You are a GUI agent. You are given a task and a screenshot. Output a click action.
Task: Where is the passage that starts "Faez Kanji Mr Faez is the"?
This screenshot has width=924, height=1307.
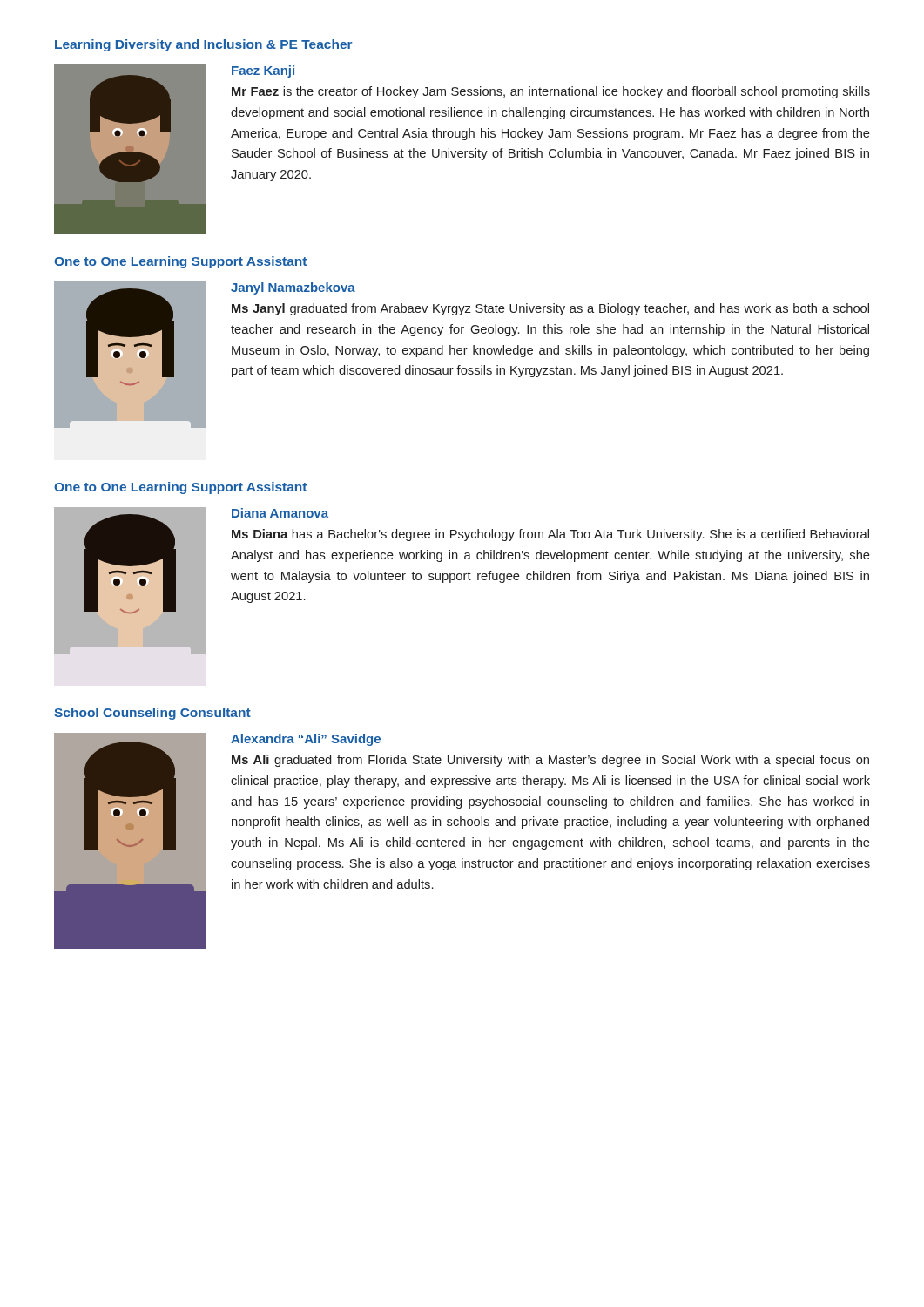coord(550,124)
